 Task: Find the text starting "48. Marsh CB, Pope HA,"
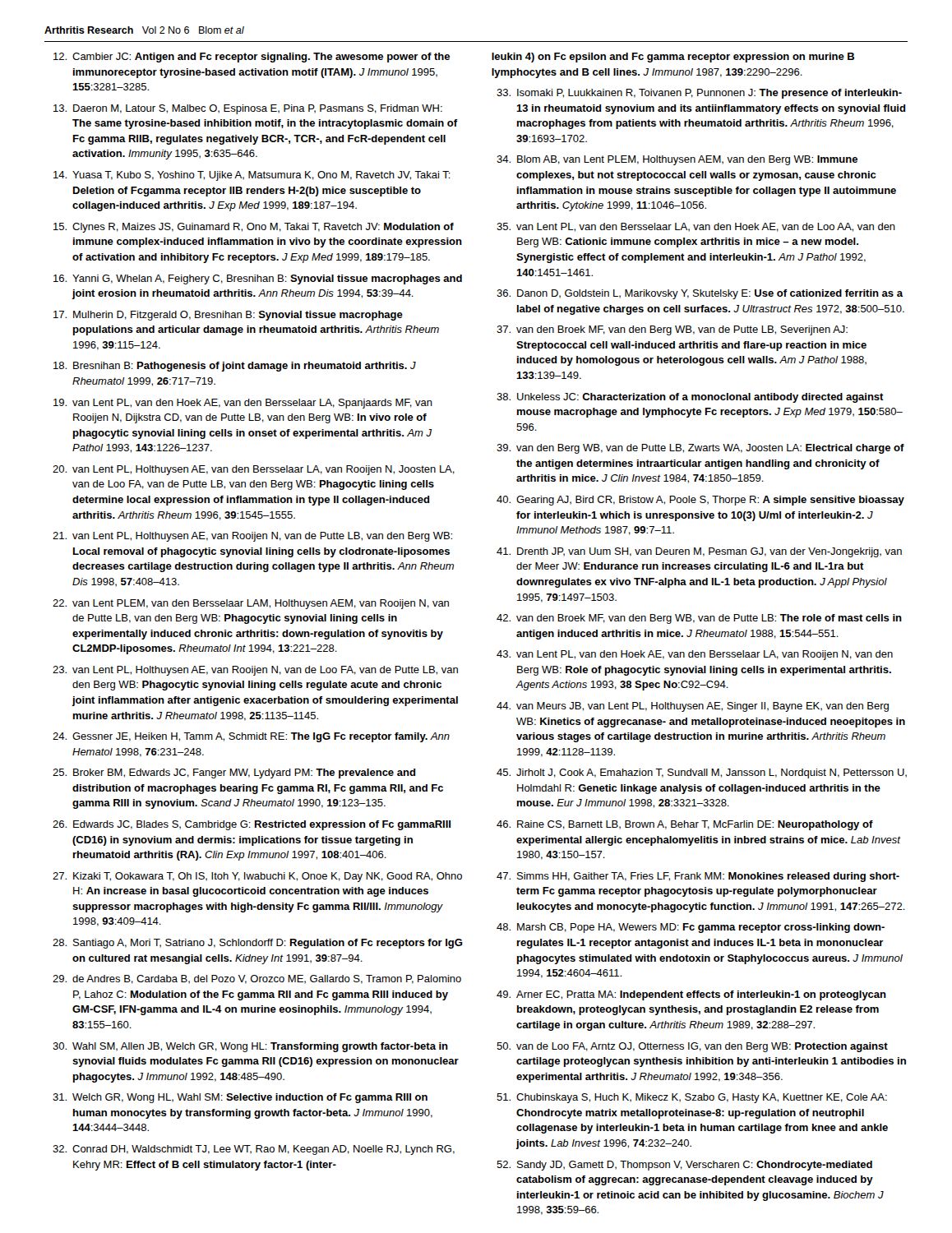coord(698,951)
